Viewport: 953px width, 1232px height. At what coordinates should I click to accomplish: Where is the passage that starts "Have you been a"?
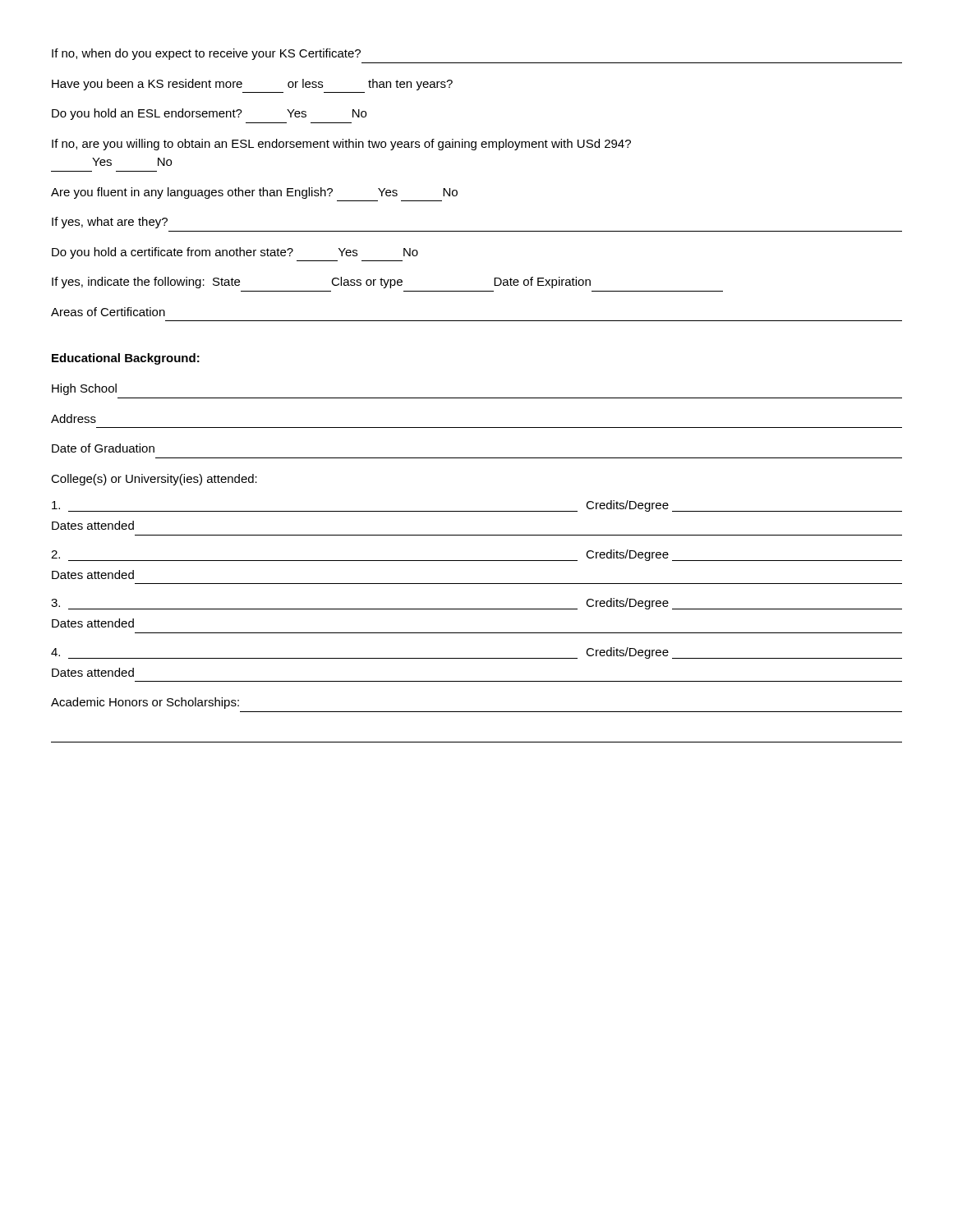point(252,84)
